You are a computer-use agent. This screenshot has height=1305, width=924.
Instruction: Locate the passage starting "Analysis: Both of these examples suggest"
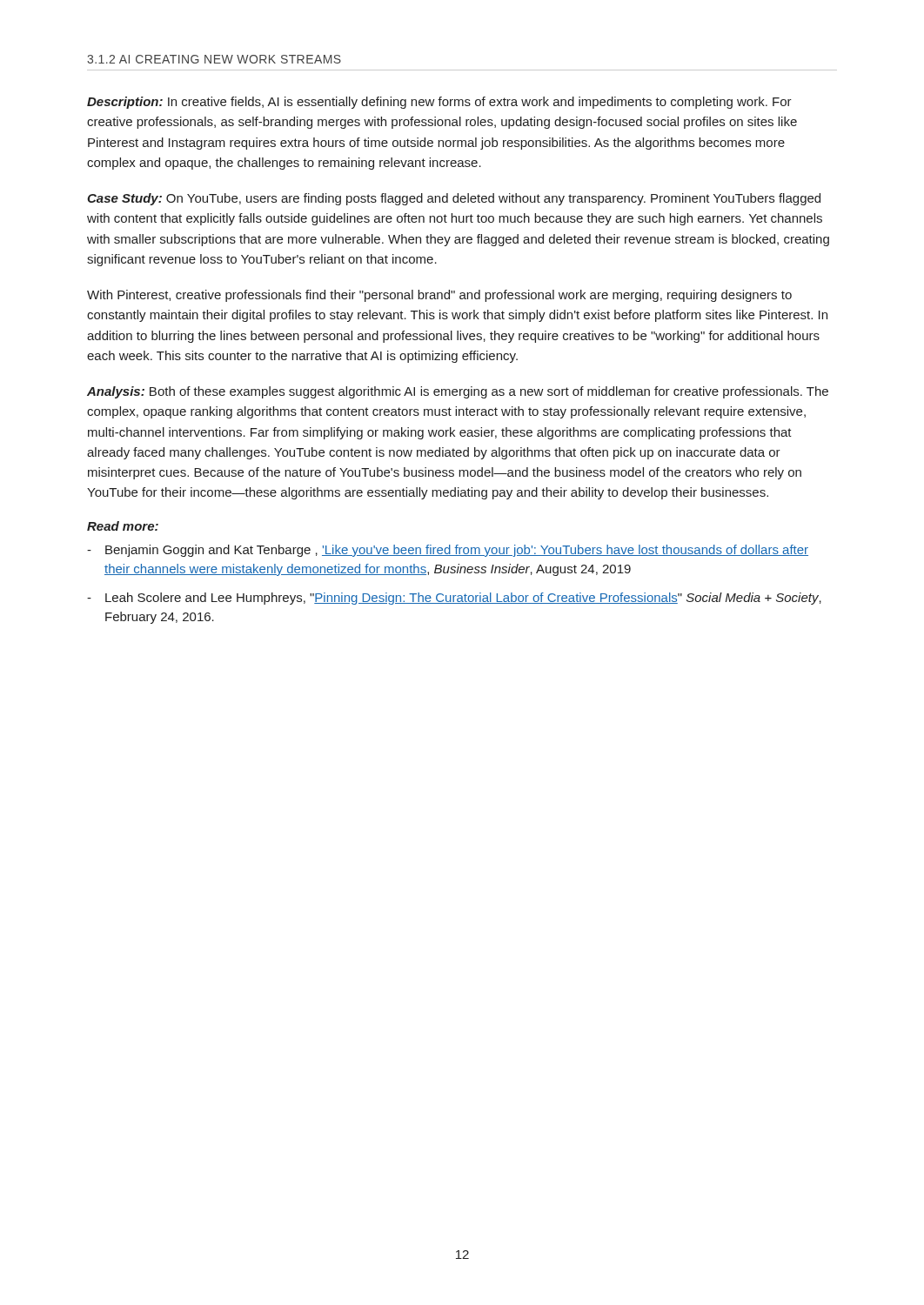tap(458, 442)
